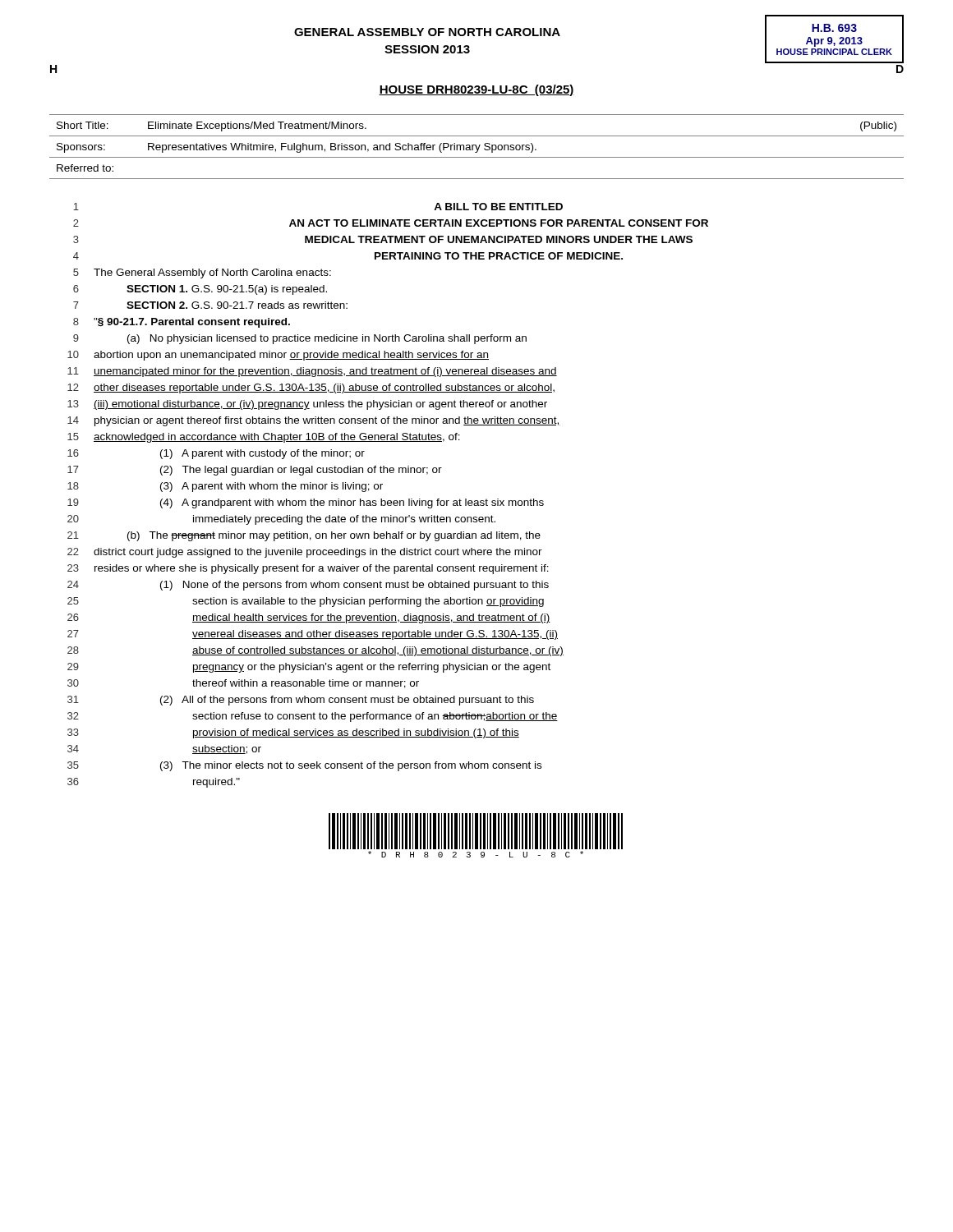Find the table that mentions "Eliminate Exceptions/Med Treatment/Minors."
This screenshot has height=1232, width=953.
click(x=476, y=147)
